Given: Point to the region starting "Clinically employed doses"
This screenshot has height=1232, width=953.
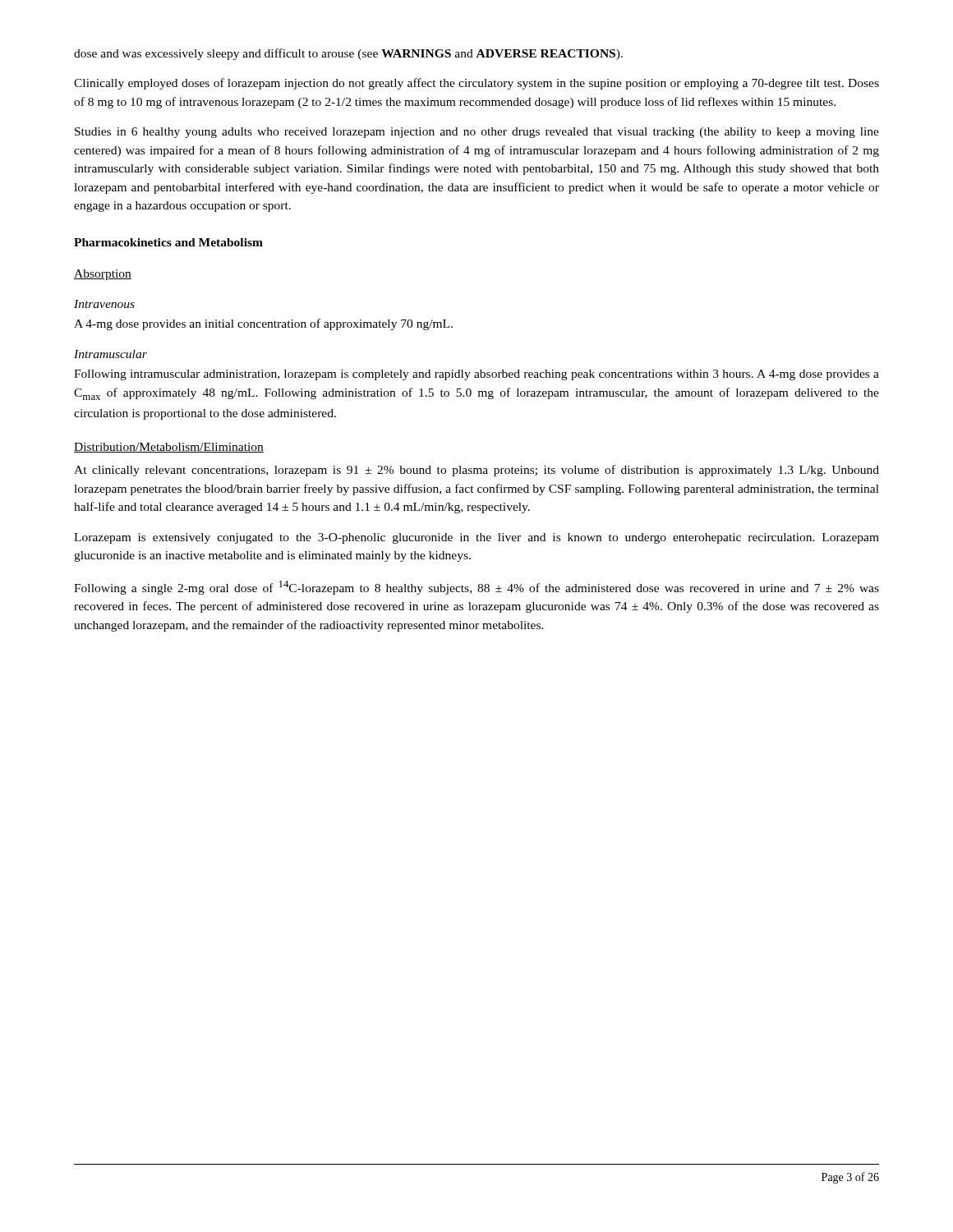Looking at the screenshot, I should (x=476, y=92).
